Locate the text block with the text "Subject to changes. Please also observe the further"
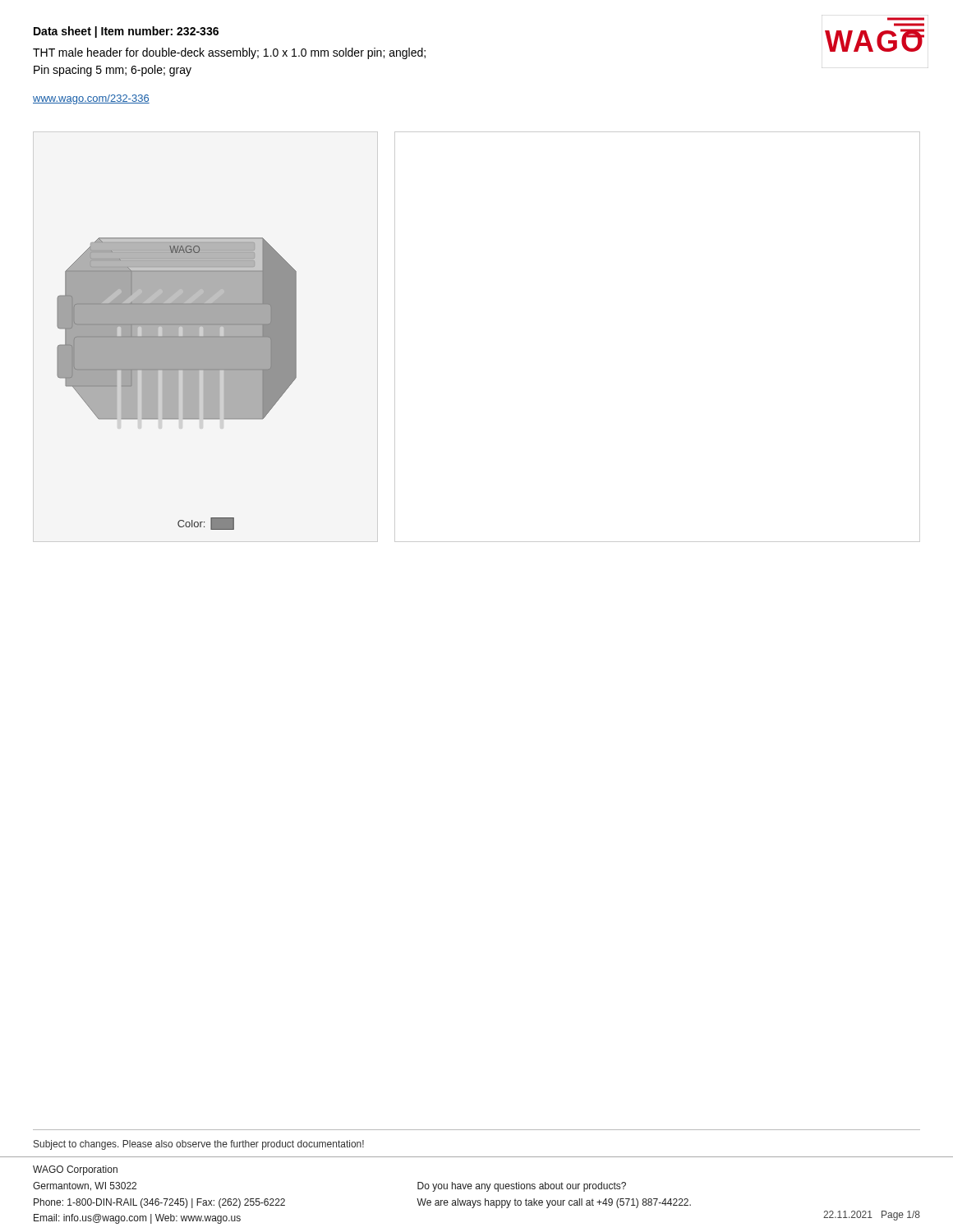Viewport: 953px width, 1232px height. tap(199, 1144)
